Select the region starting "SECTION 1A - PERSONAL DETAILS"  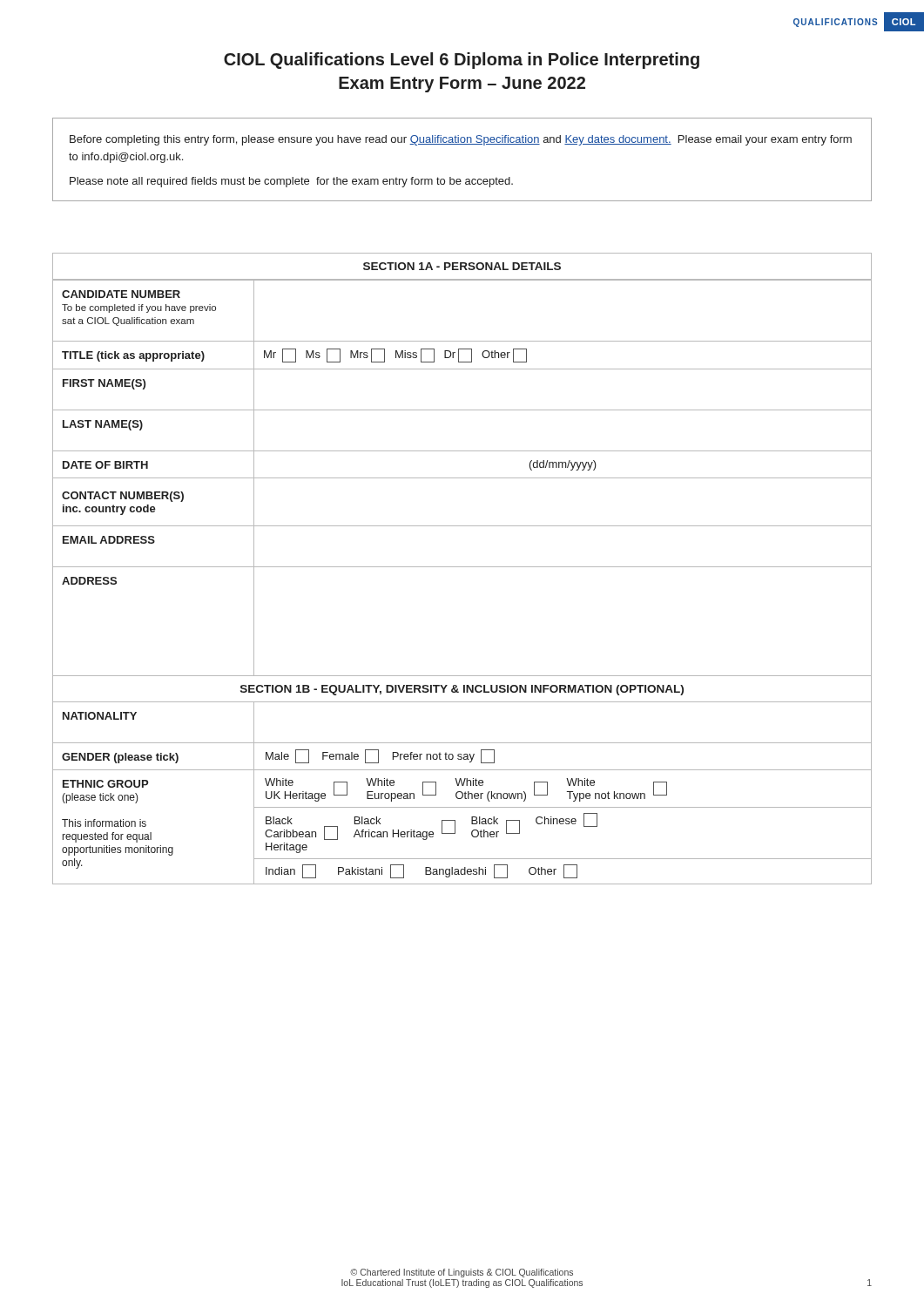coord(462,266)
